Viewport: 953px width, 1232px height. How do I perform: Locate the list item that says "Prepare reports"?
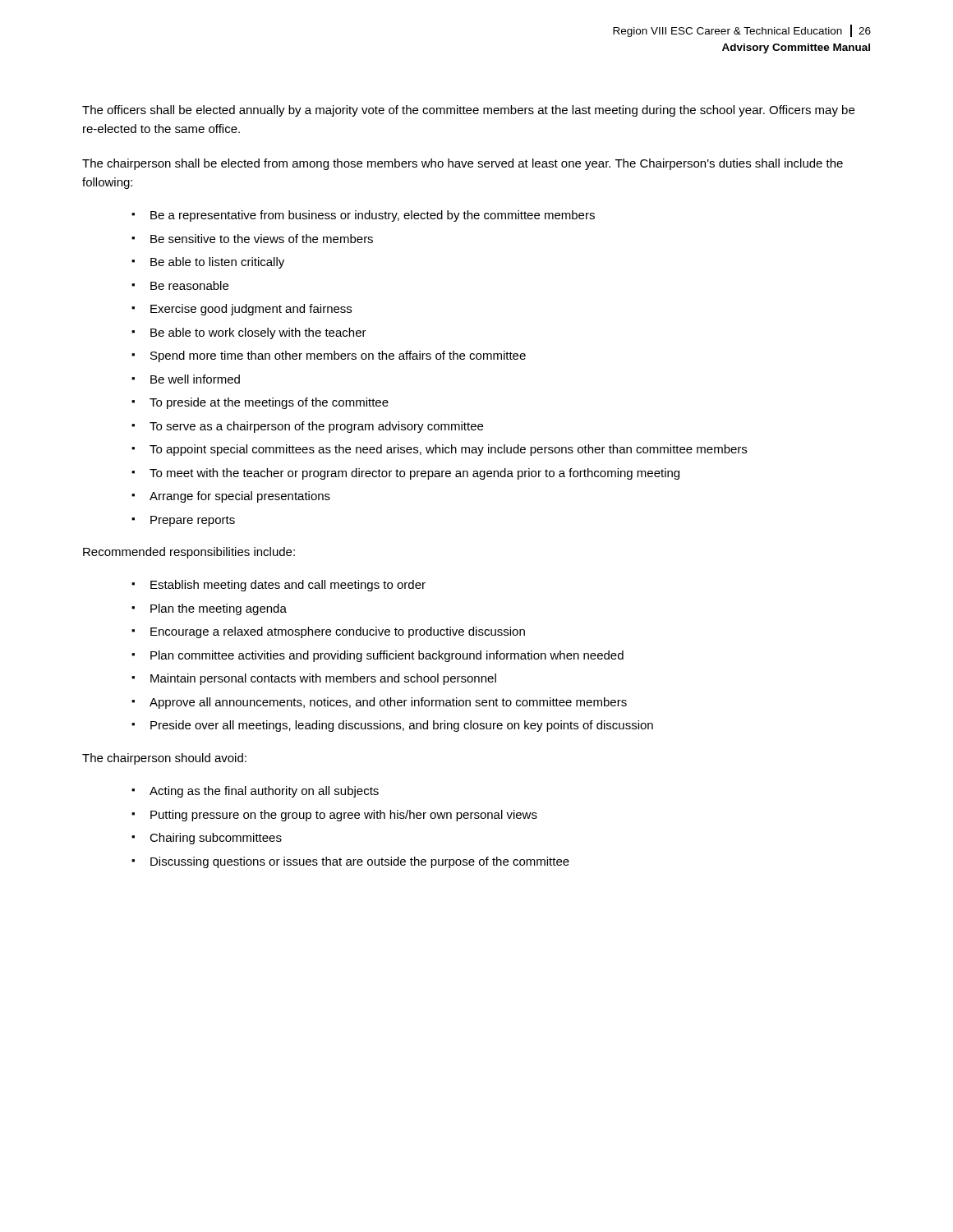click(192, 519)
